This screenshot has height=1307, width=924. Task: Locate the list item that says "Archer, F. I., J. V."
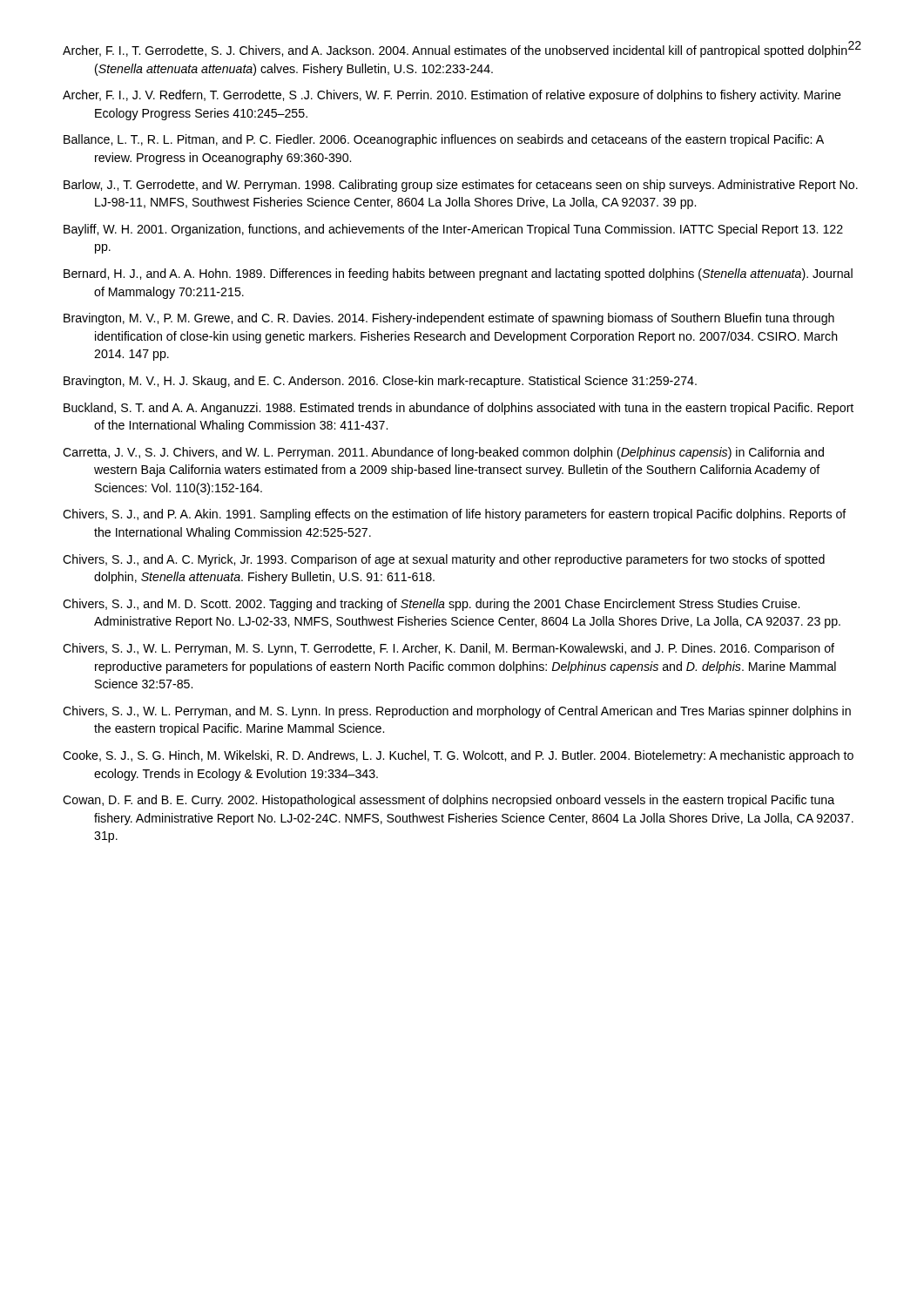[452, 104]
